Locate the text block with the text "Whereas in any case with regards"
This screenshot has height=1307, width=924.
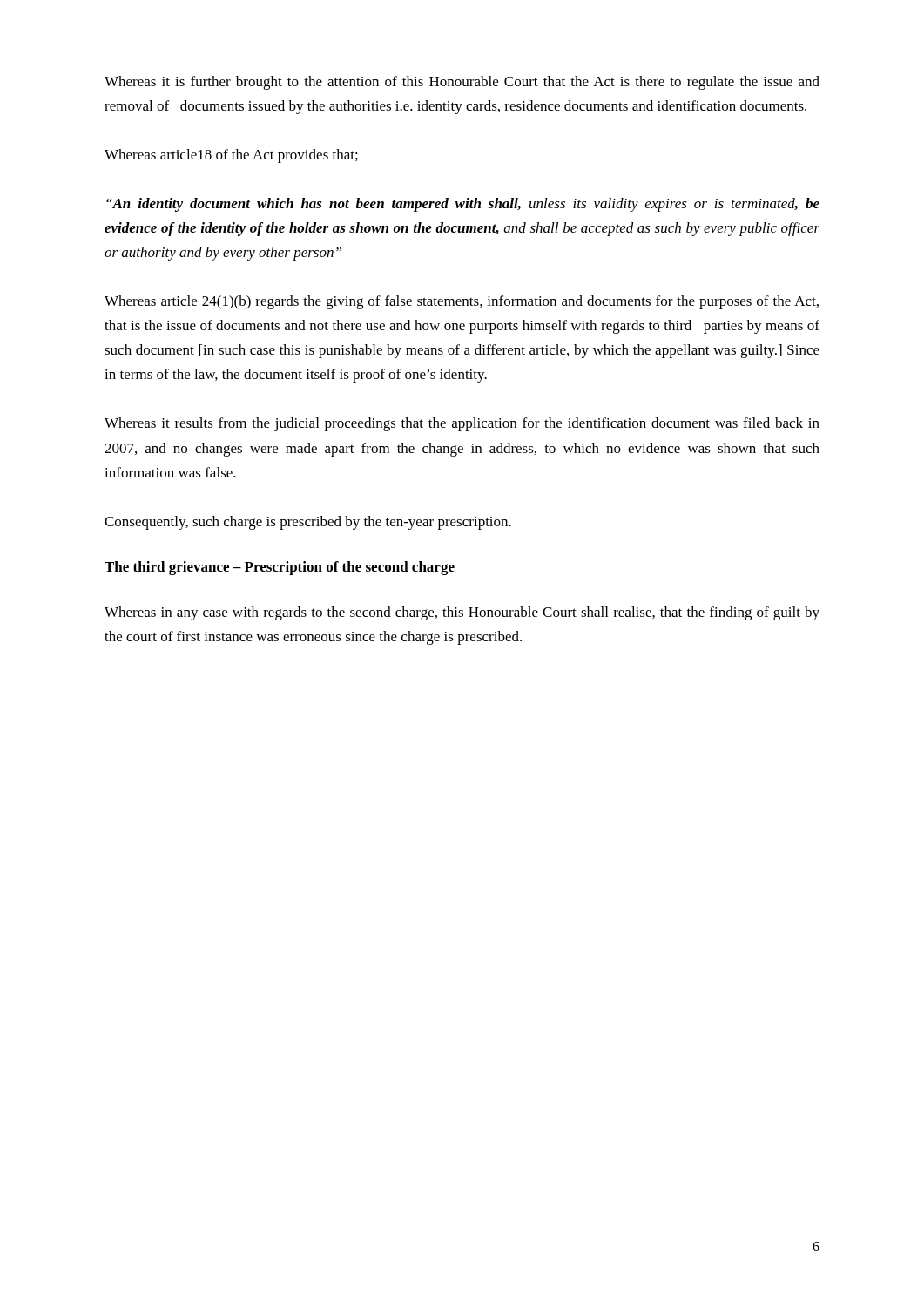[x=462, y=624]
